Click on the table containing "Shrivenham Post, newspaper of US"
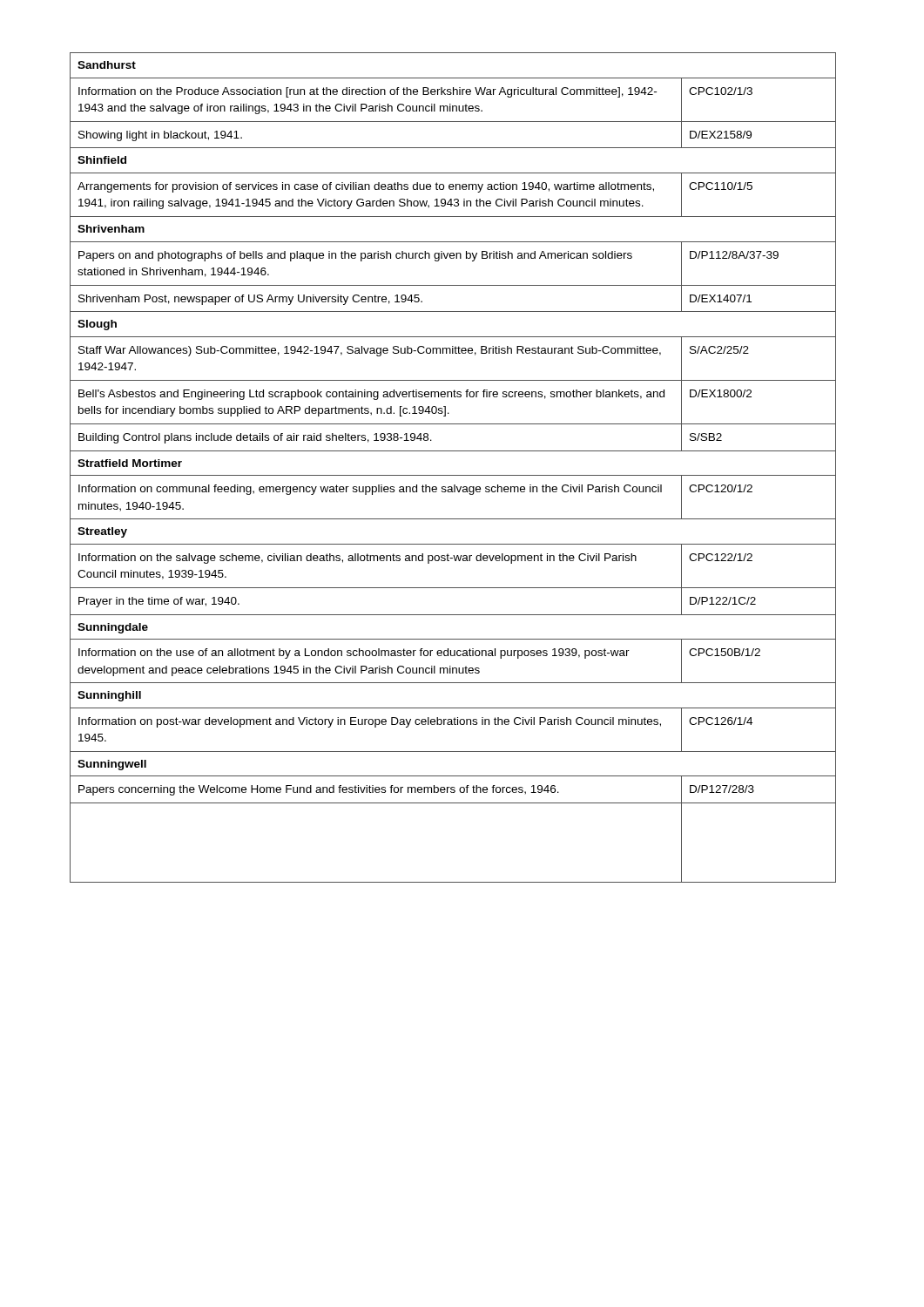 (453, 467)
